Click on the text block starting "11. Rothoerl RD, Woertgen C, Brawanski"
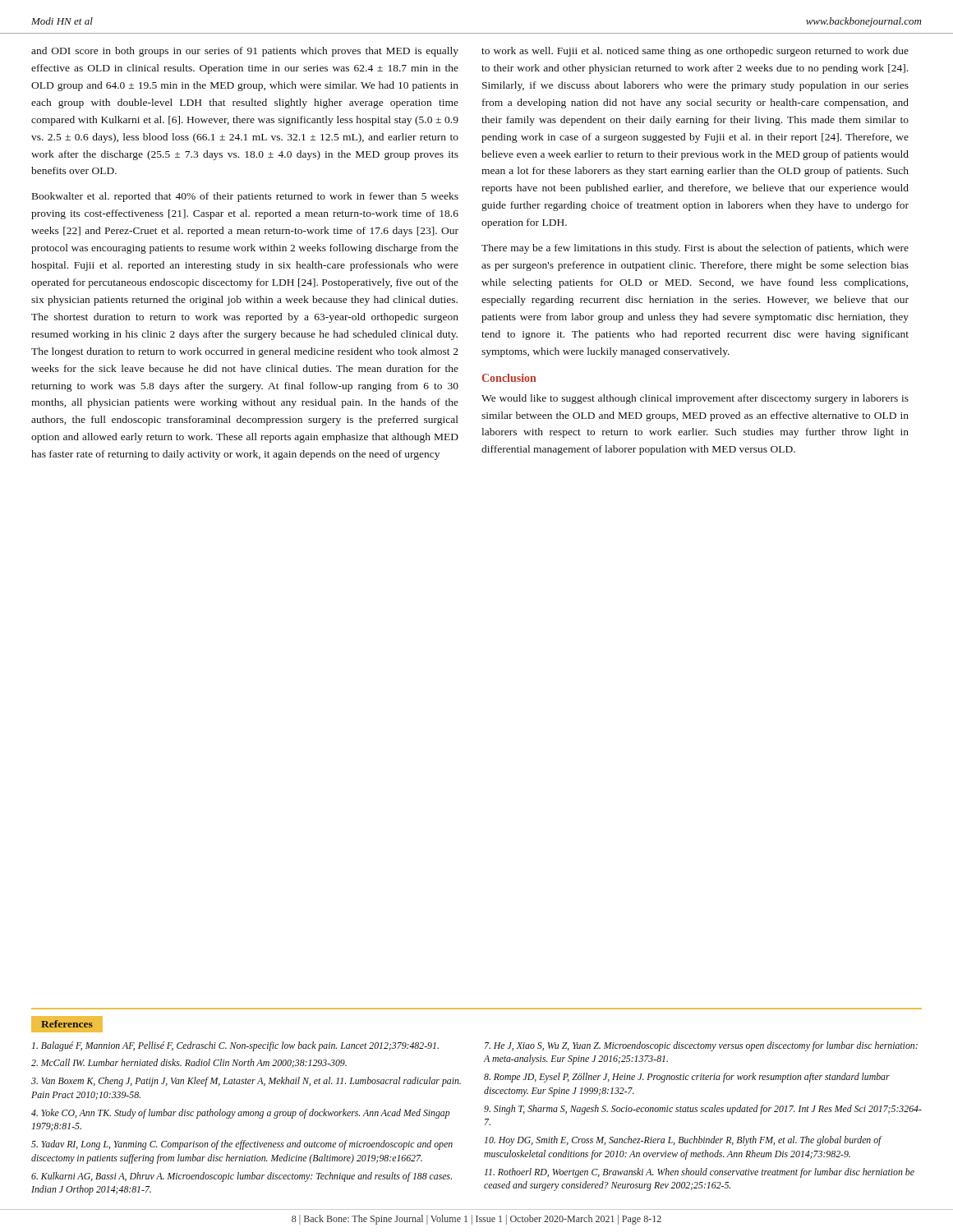953x1232 pixels. [x=699, y=1178]
